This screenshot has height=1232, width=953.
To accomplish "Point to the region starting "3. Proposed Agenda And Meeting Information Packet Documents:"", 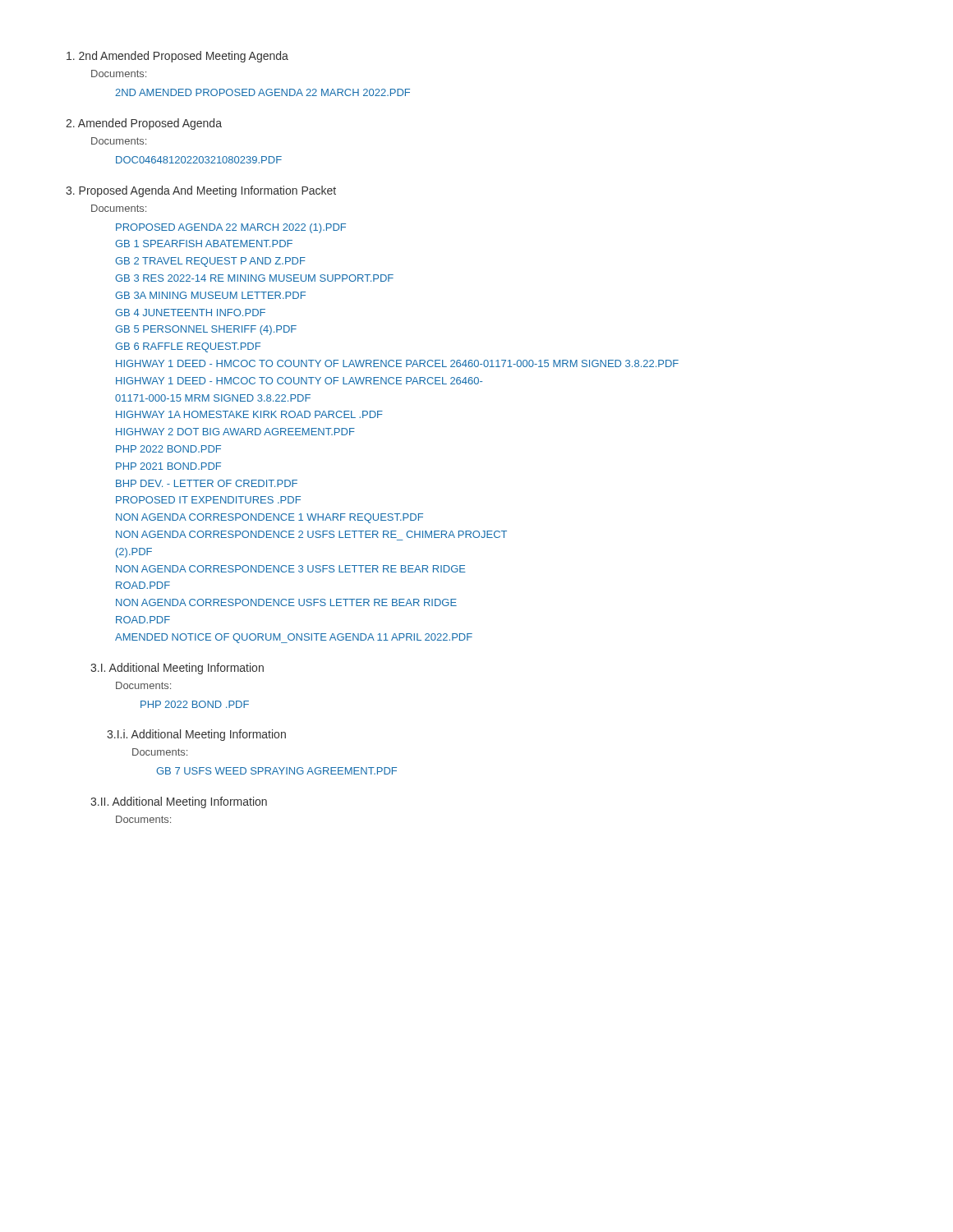I will 201,191.
